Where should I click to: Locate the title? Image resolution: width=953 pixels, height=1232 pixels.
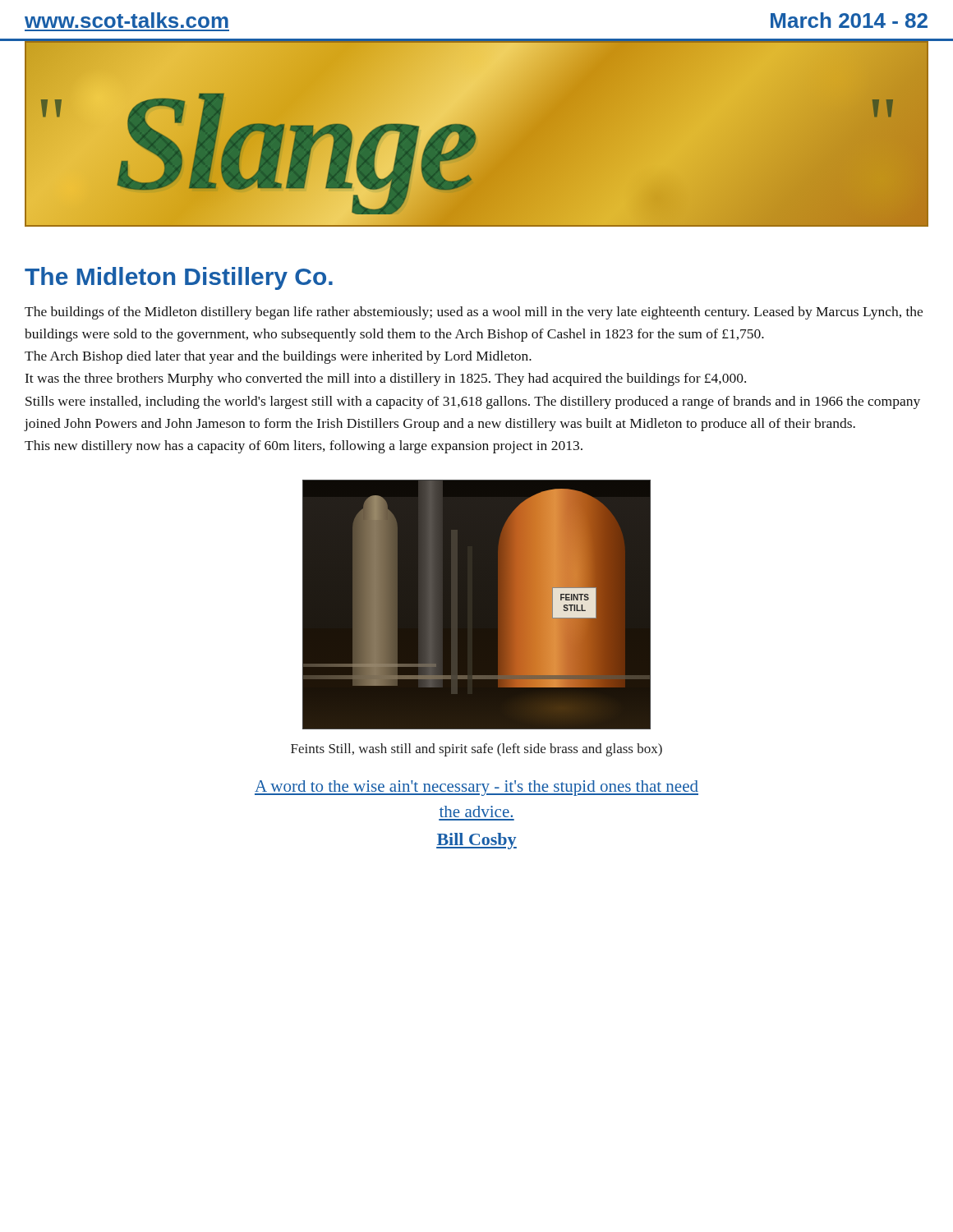tap(179, 276)
